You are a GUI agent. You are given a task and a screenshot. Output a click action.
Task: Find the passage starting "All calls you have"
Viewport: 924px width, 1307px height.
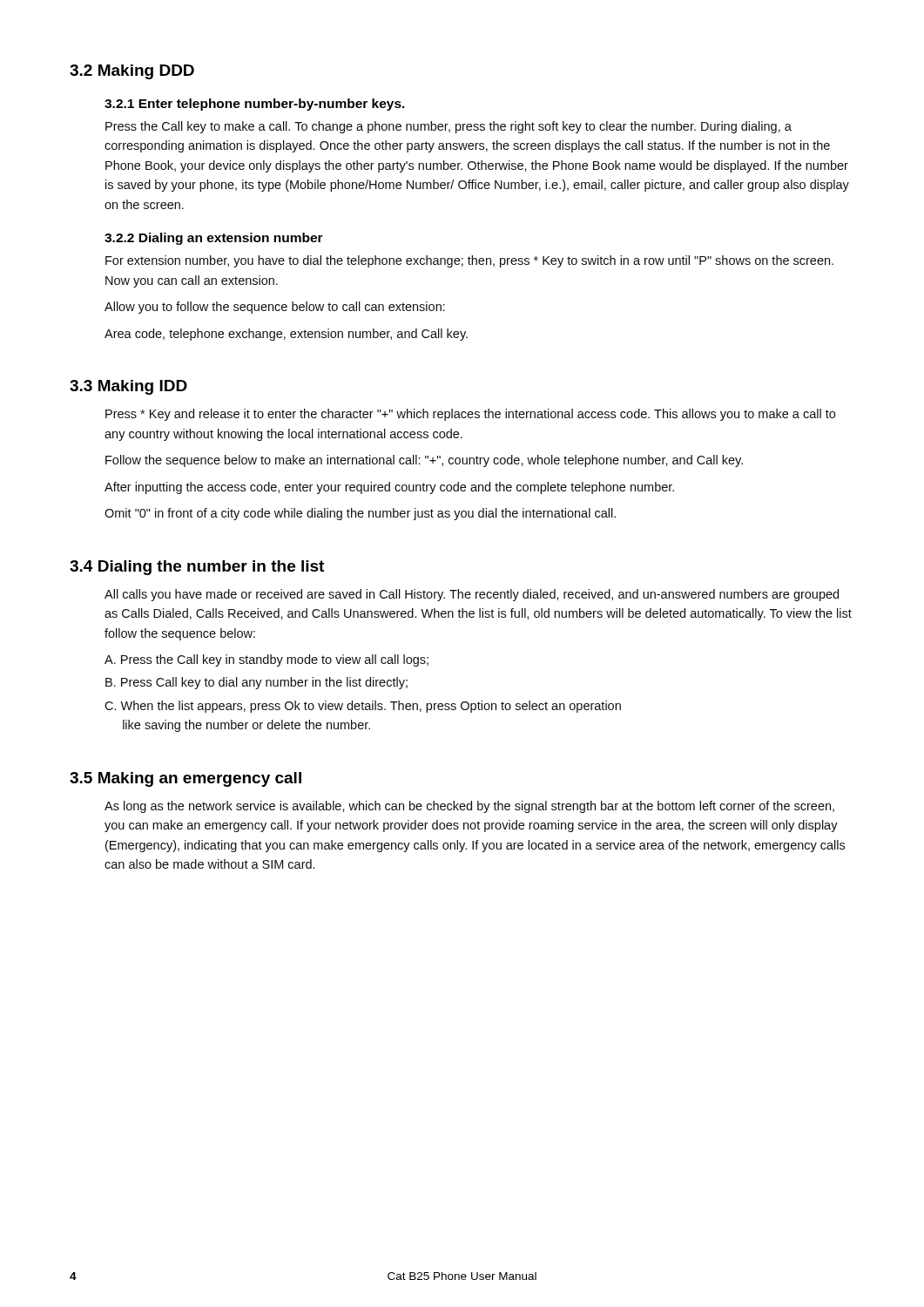(x=478, y=613)
